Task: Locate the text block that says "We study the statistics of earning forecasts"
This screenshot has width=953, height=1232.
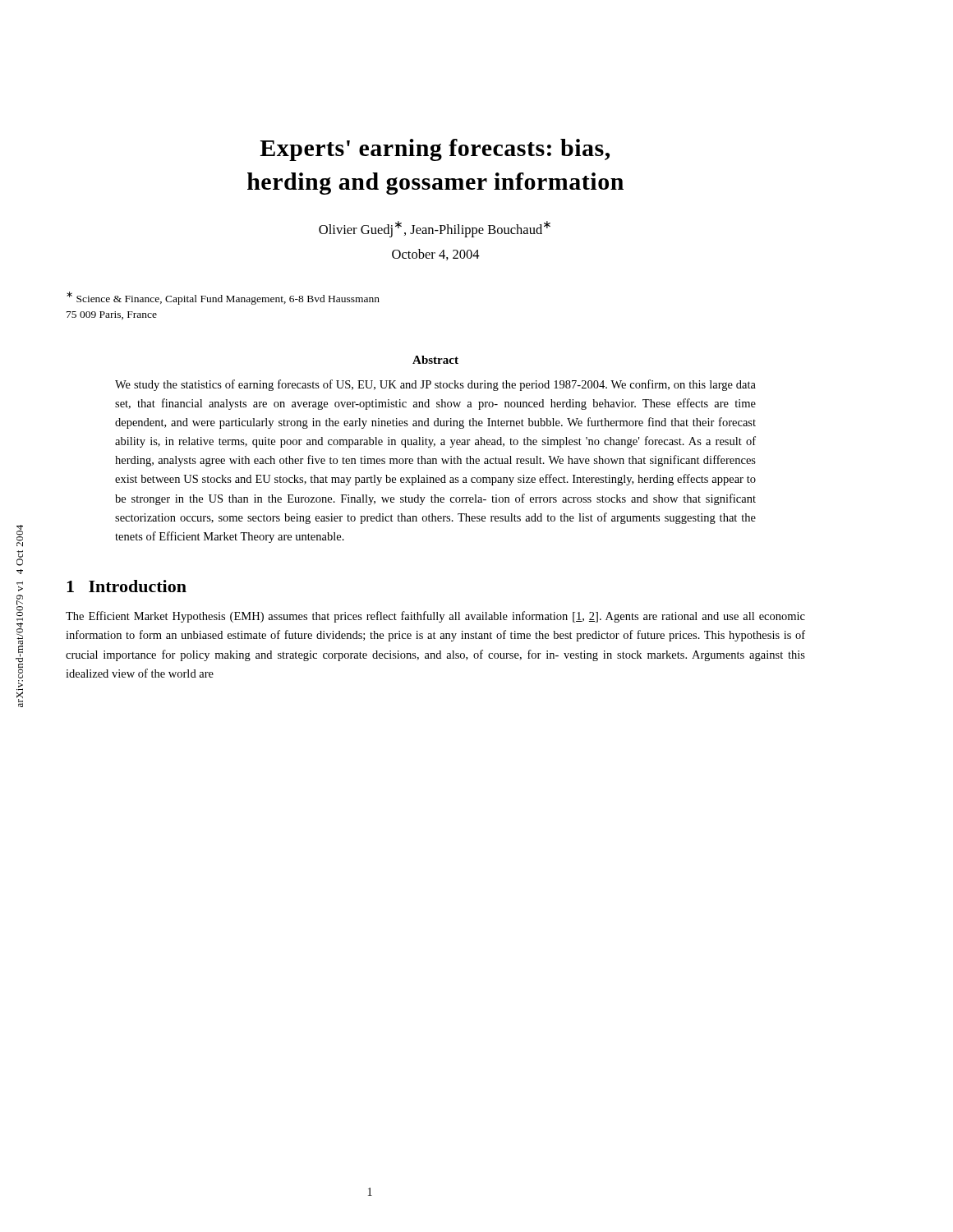Action: click(x=435, y=460)
